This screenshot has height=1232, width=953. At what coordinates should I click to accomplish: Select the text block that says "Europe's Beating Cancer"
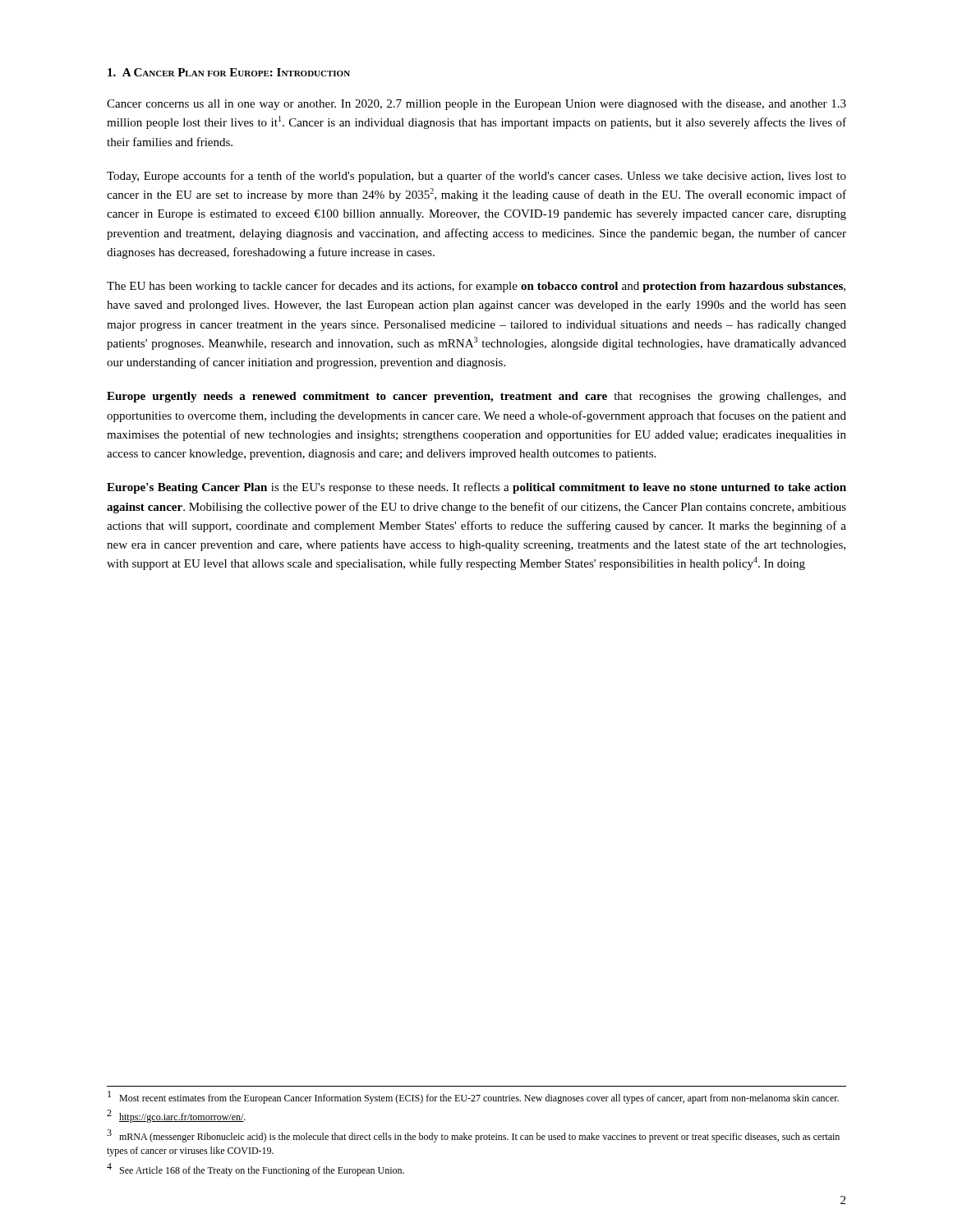coord(476,525)
